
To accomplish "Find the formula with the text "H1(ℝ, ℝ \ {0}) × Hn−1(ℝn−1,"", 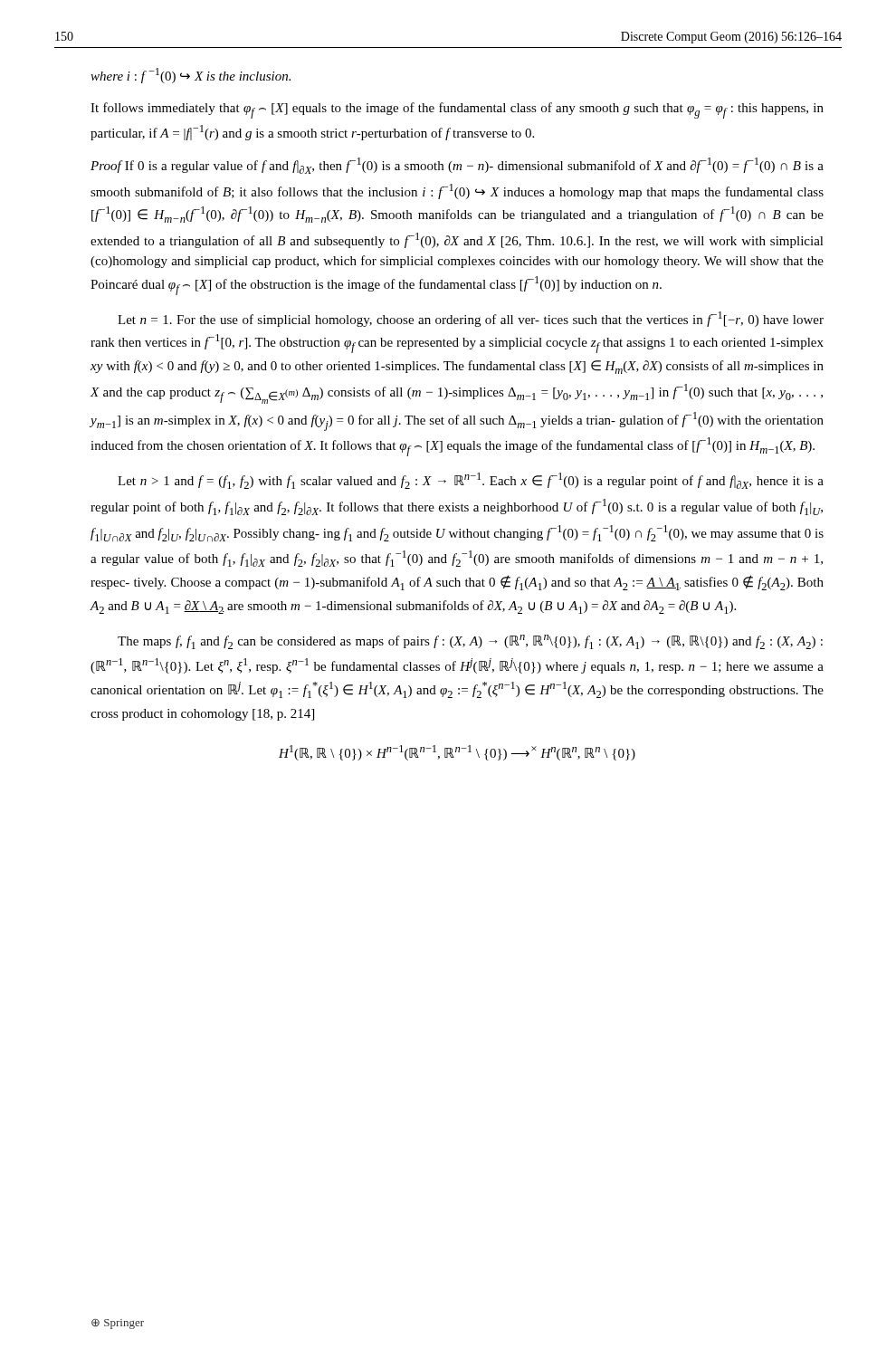I will 457,751.
